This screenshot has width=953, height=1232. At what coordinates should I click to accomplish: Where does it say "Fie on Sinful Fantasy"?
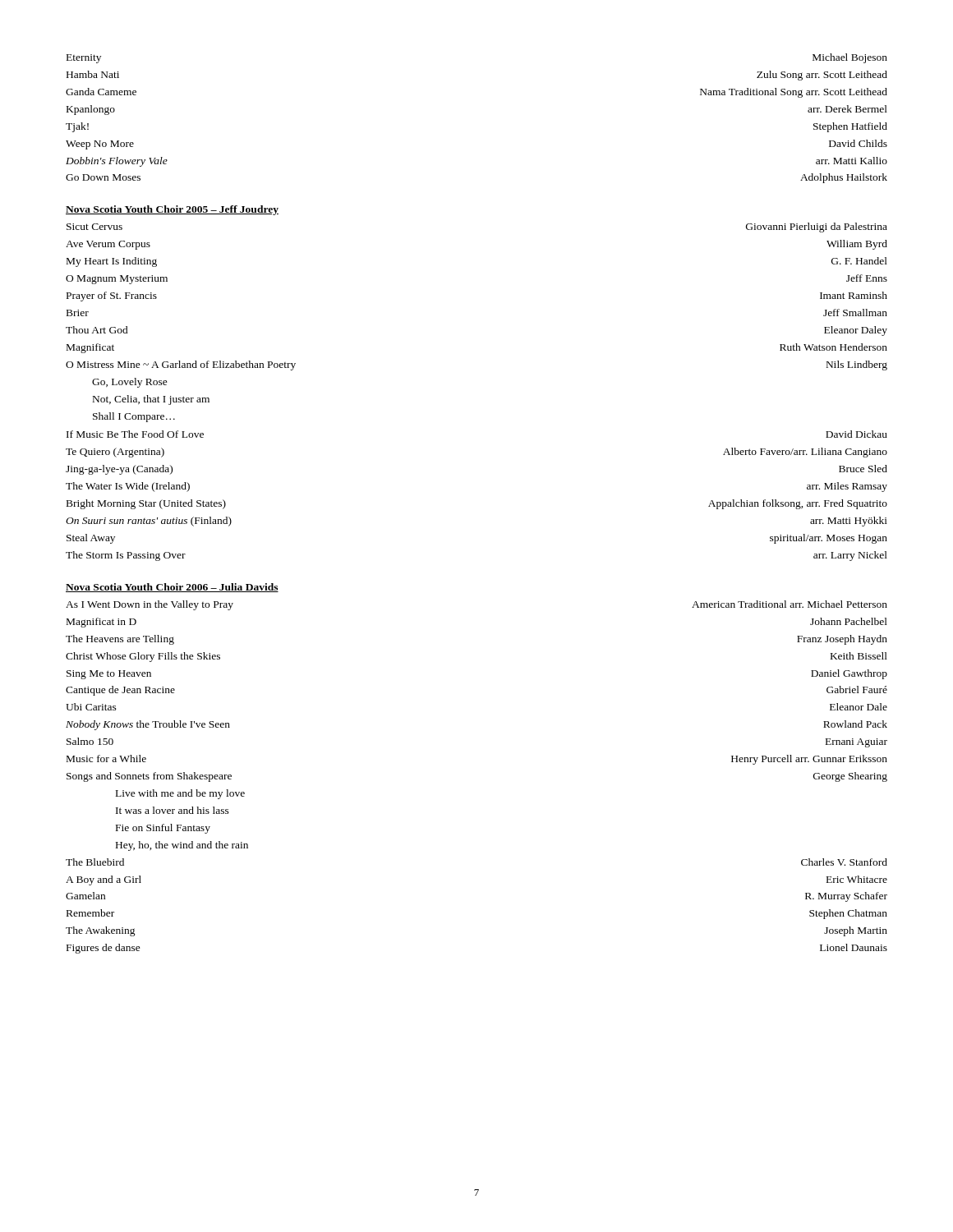[x=163, y=827]
